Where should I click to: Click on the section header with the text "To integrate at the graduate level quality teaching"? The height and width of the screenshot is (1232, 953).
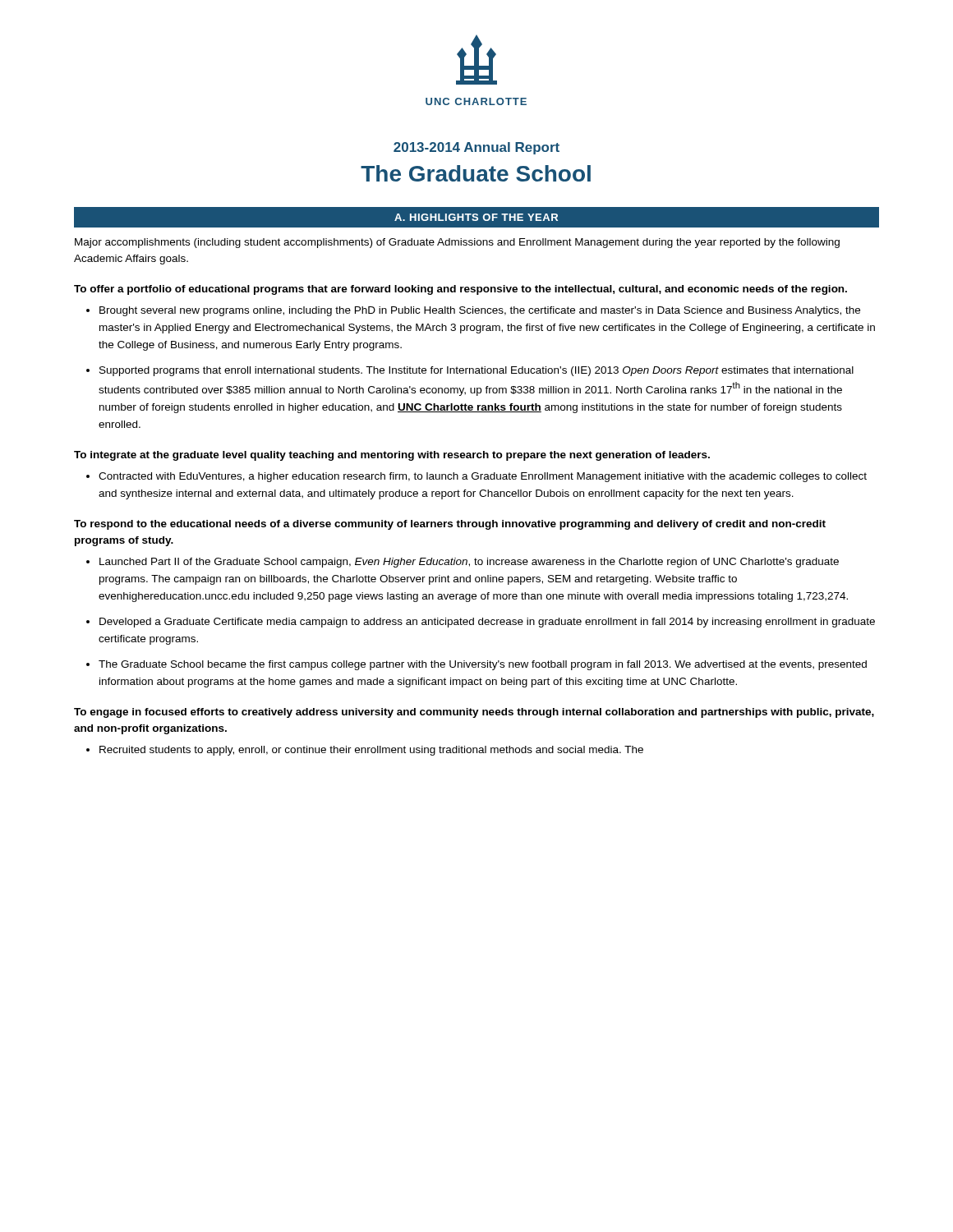click(x=392, y=454)
